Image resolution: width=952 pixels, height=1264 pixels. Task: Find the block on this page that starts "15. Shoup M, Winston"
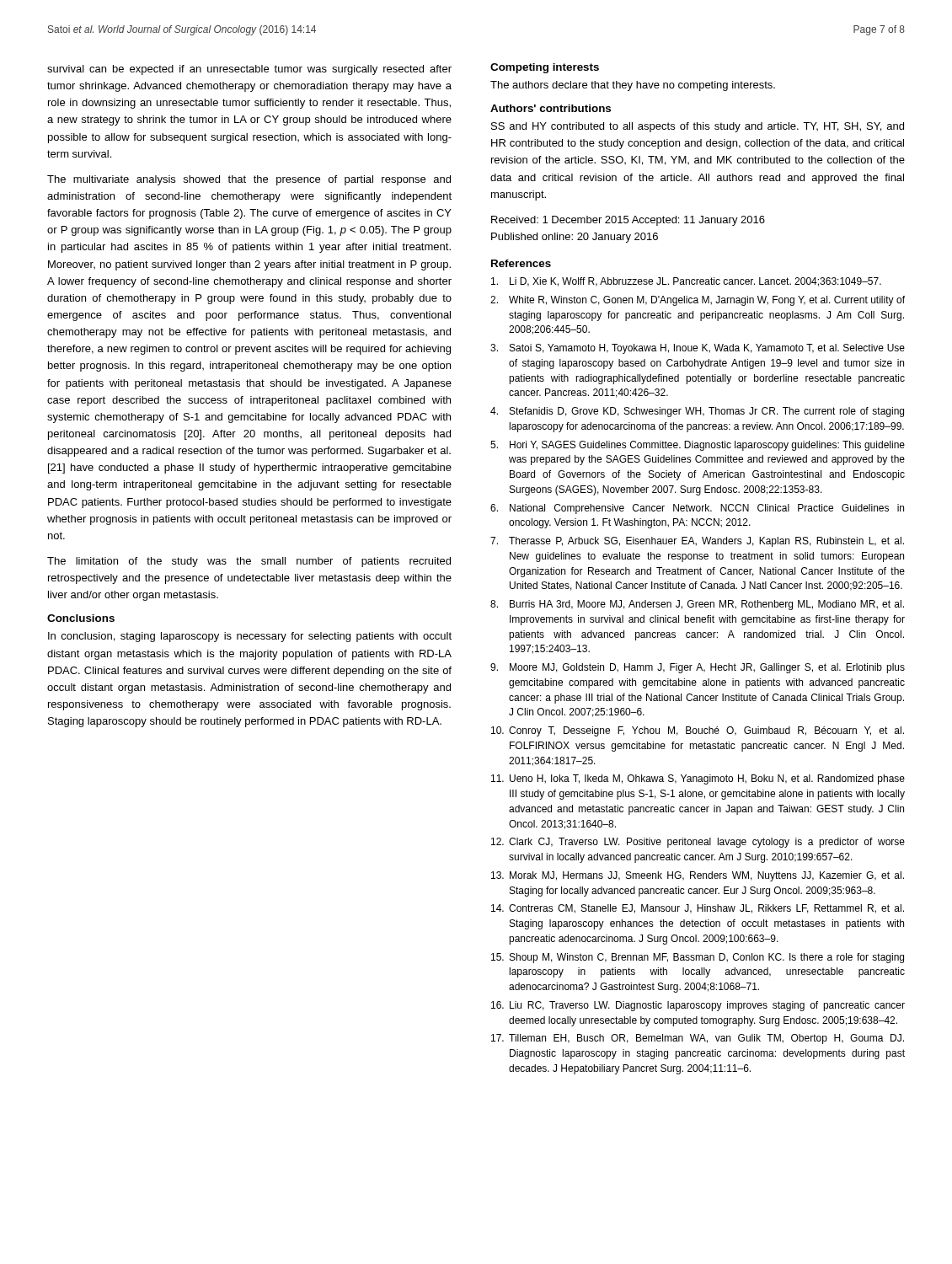[x=698, y=973]
